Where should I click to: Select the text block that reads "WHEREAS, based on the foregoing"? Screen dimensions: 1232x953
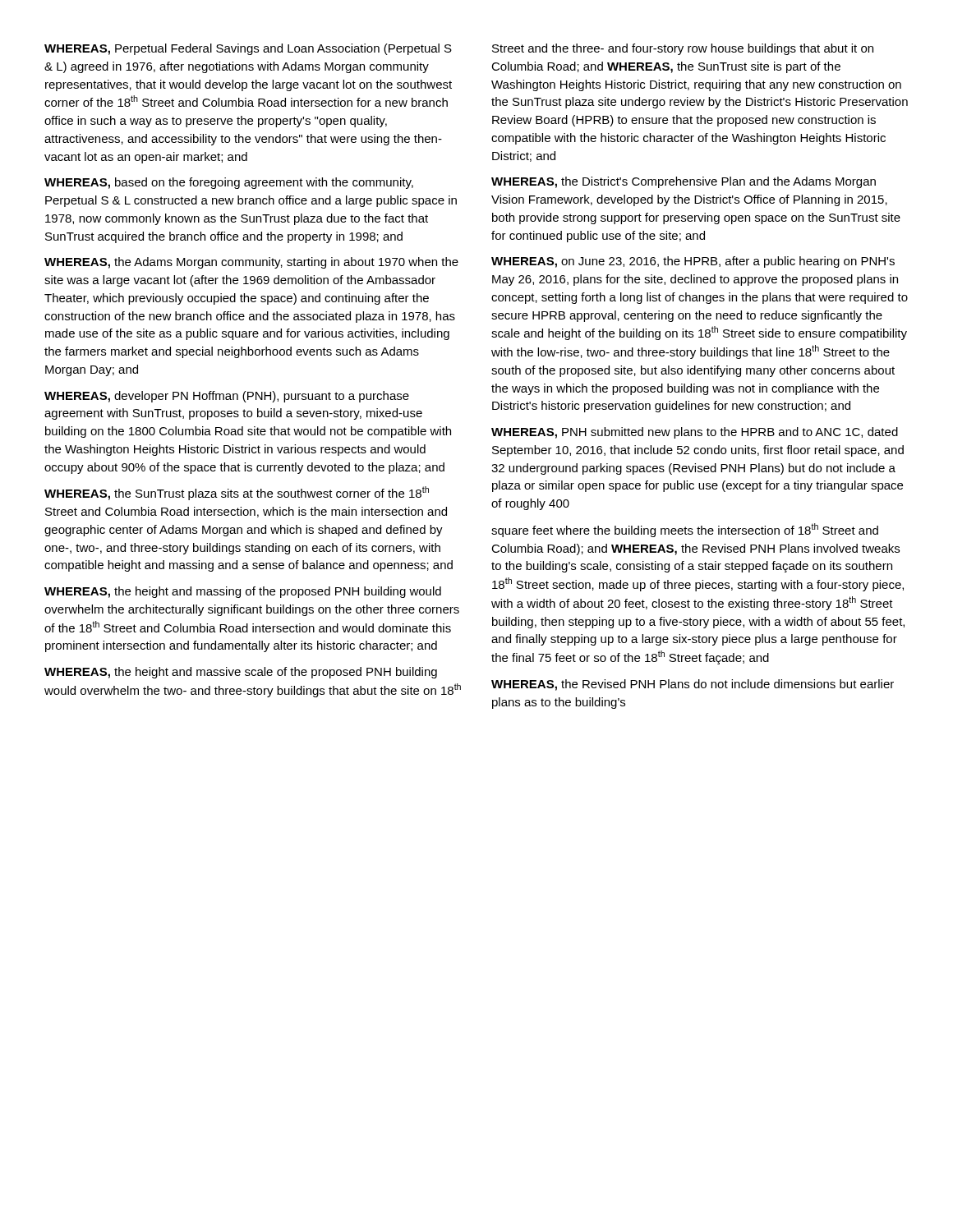click(x=253, y=209)
